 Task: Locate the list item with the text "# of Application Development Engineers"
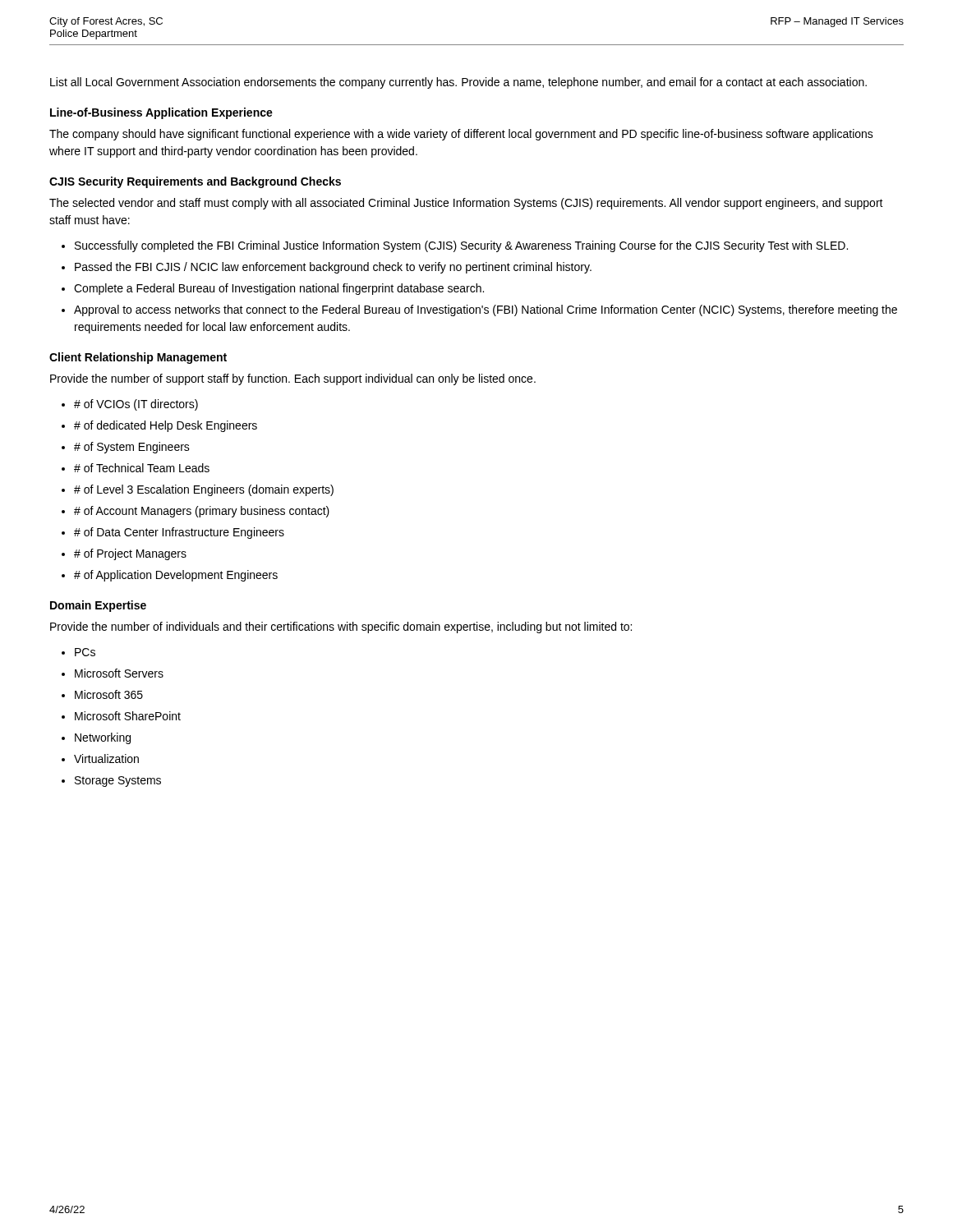click(x=176, y=575)
